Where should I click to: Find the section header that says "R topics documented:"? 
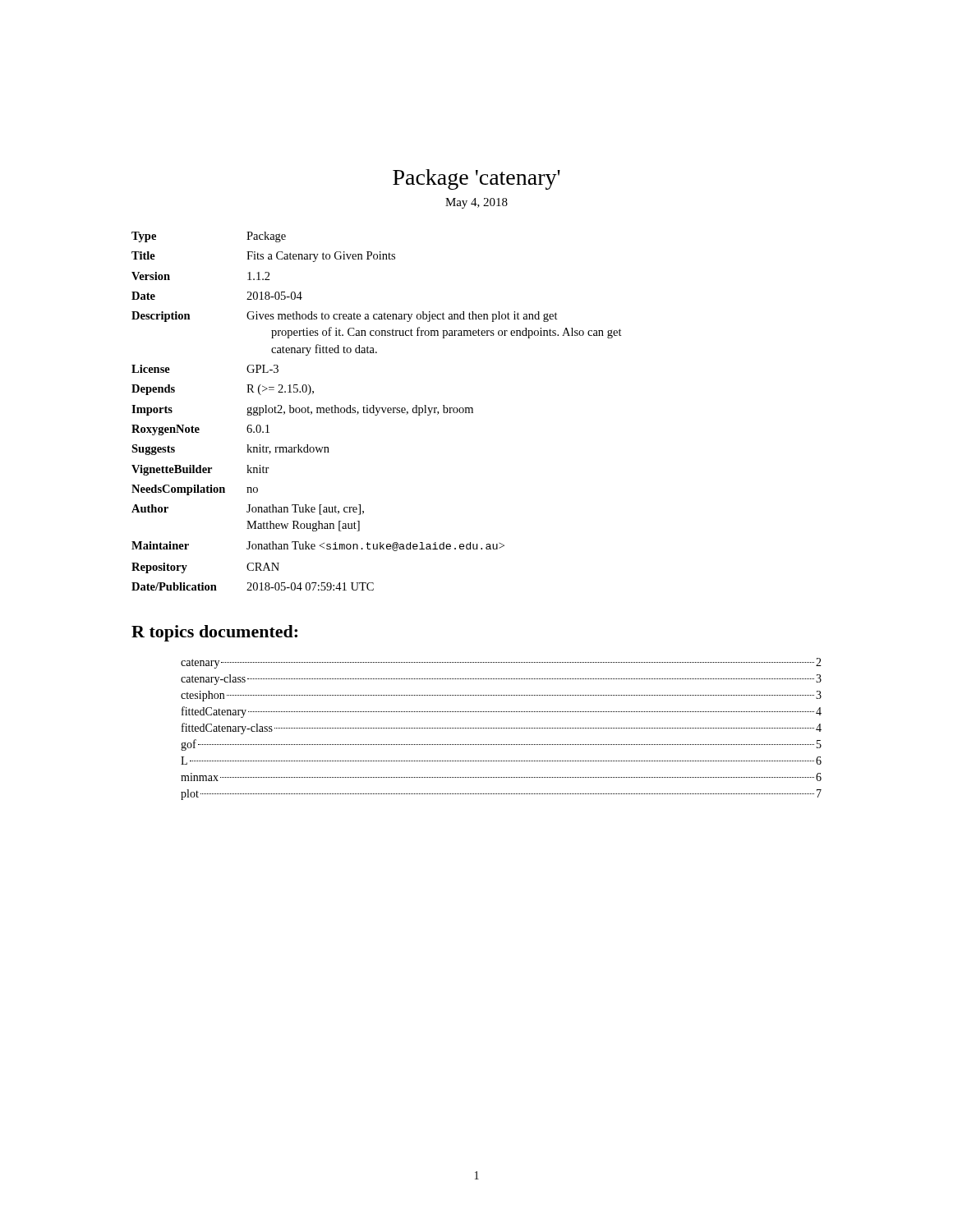(x=215, y=631)
